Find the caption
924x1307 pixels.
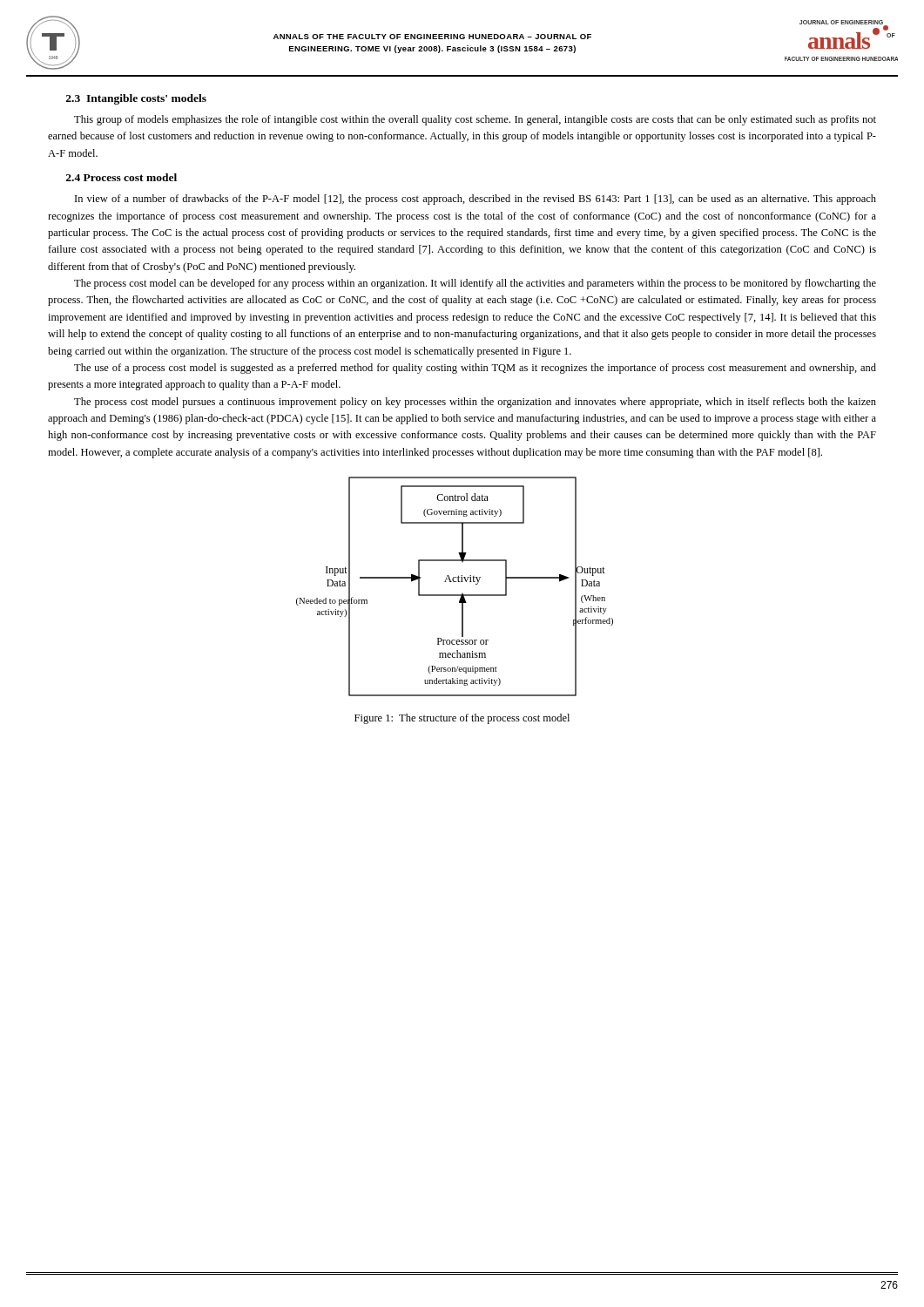462,718
